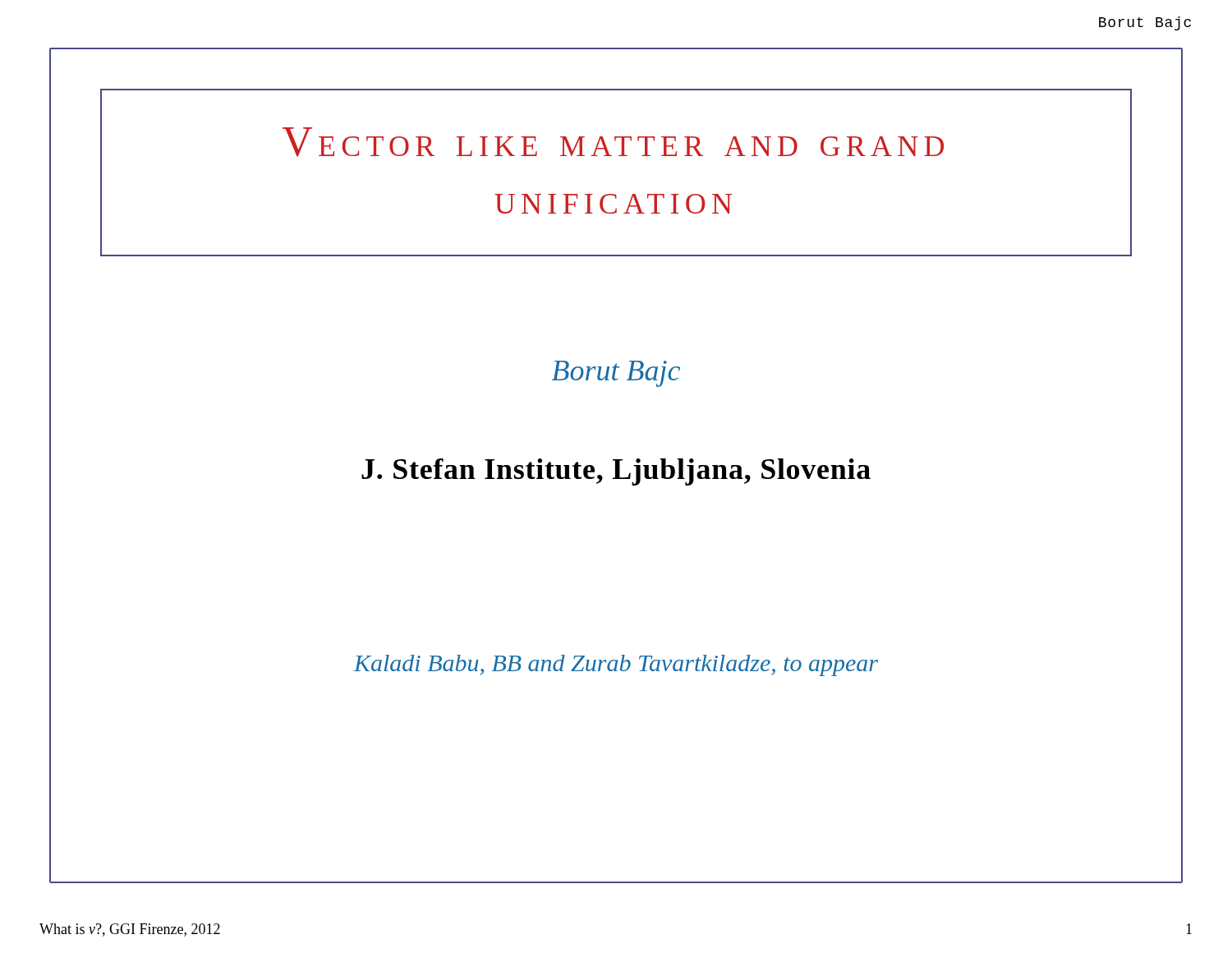Navigate to the passage starting "J. Stefan Institute, Ljubljana, Slovenia"

(x=616, y=469)
